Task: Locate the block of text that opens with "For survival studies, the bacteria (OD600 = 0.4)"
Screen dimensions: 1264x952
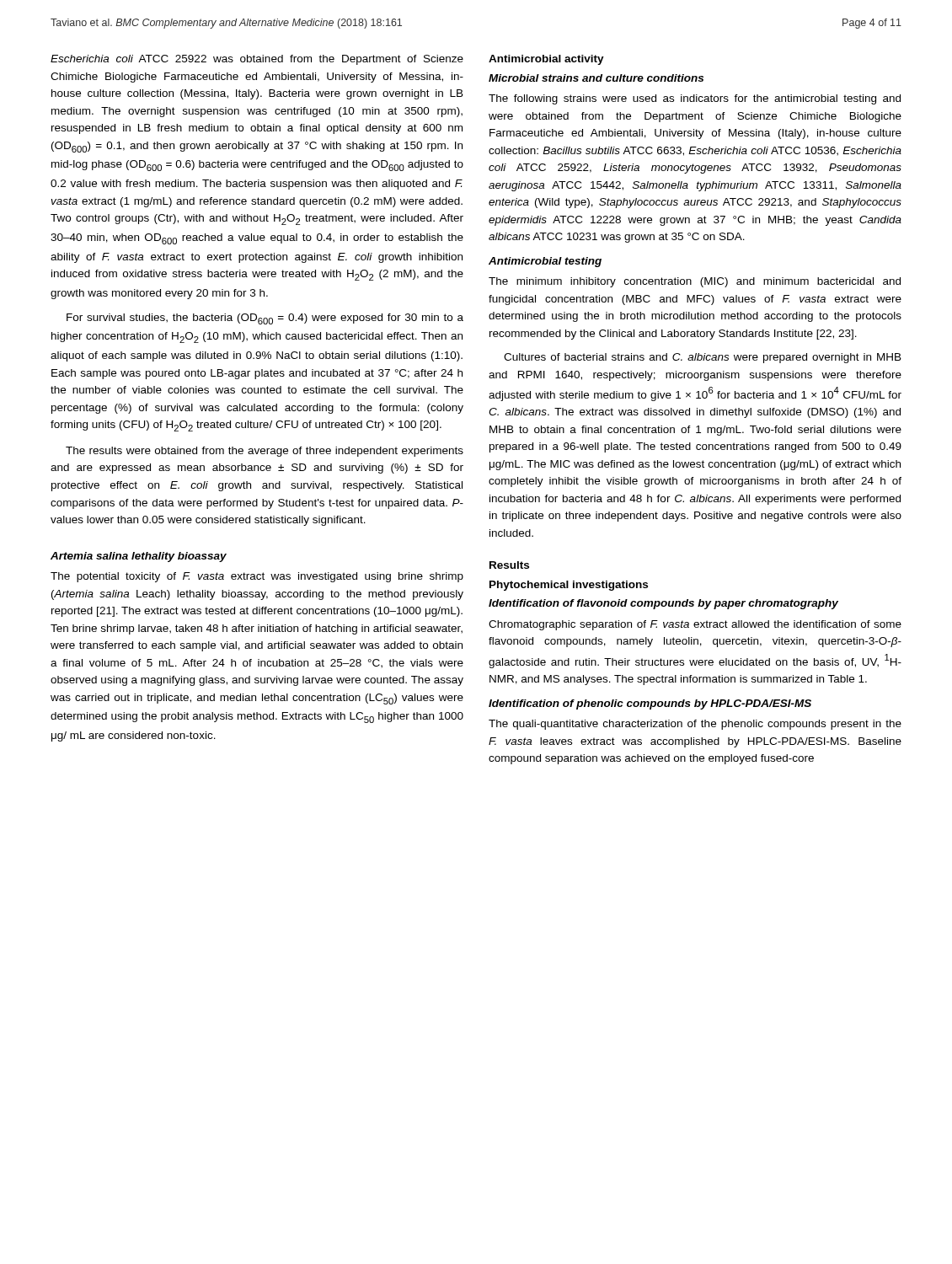Action: tap(257, 372)
